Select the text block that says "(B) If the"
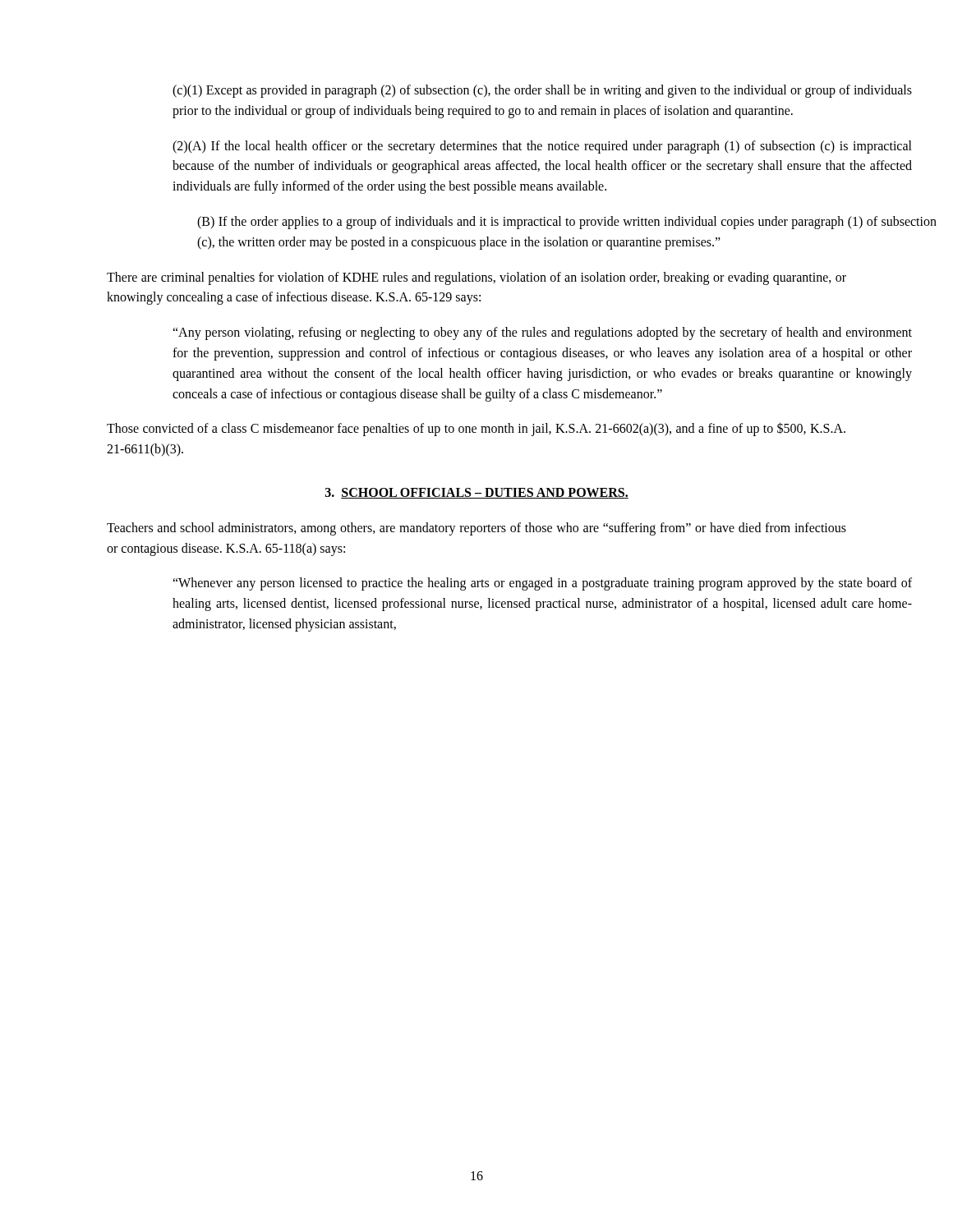This screenshot has width=953, height=1232. coord(567,232)
